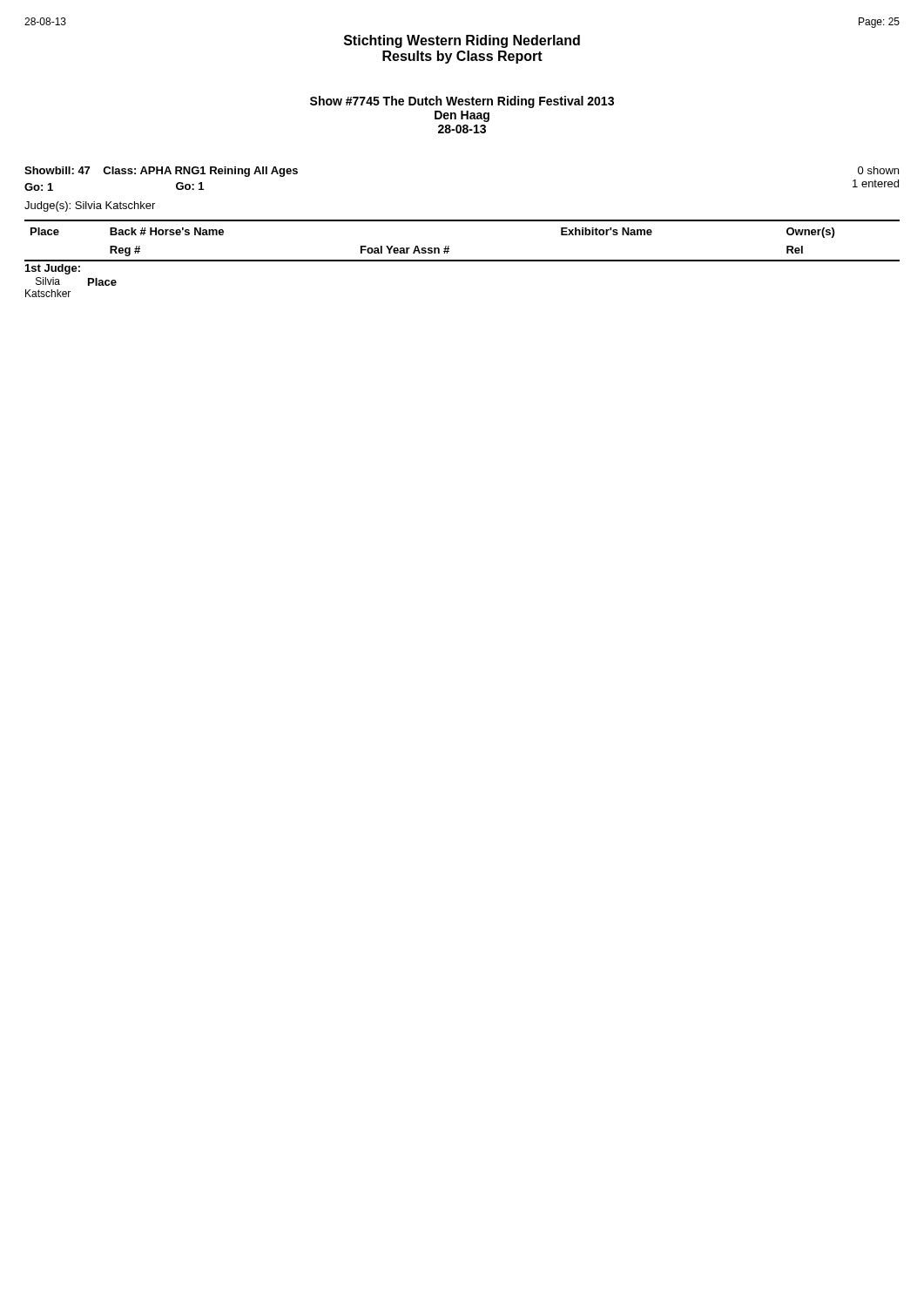The width and height of the screenshot is (924, 1307).
Task: Point to the block beginning "Showbill: 47 Class: APHA RNG1"
Action: (161, 170)
